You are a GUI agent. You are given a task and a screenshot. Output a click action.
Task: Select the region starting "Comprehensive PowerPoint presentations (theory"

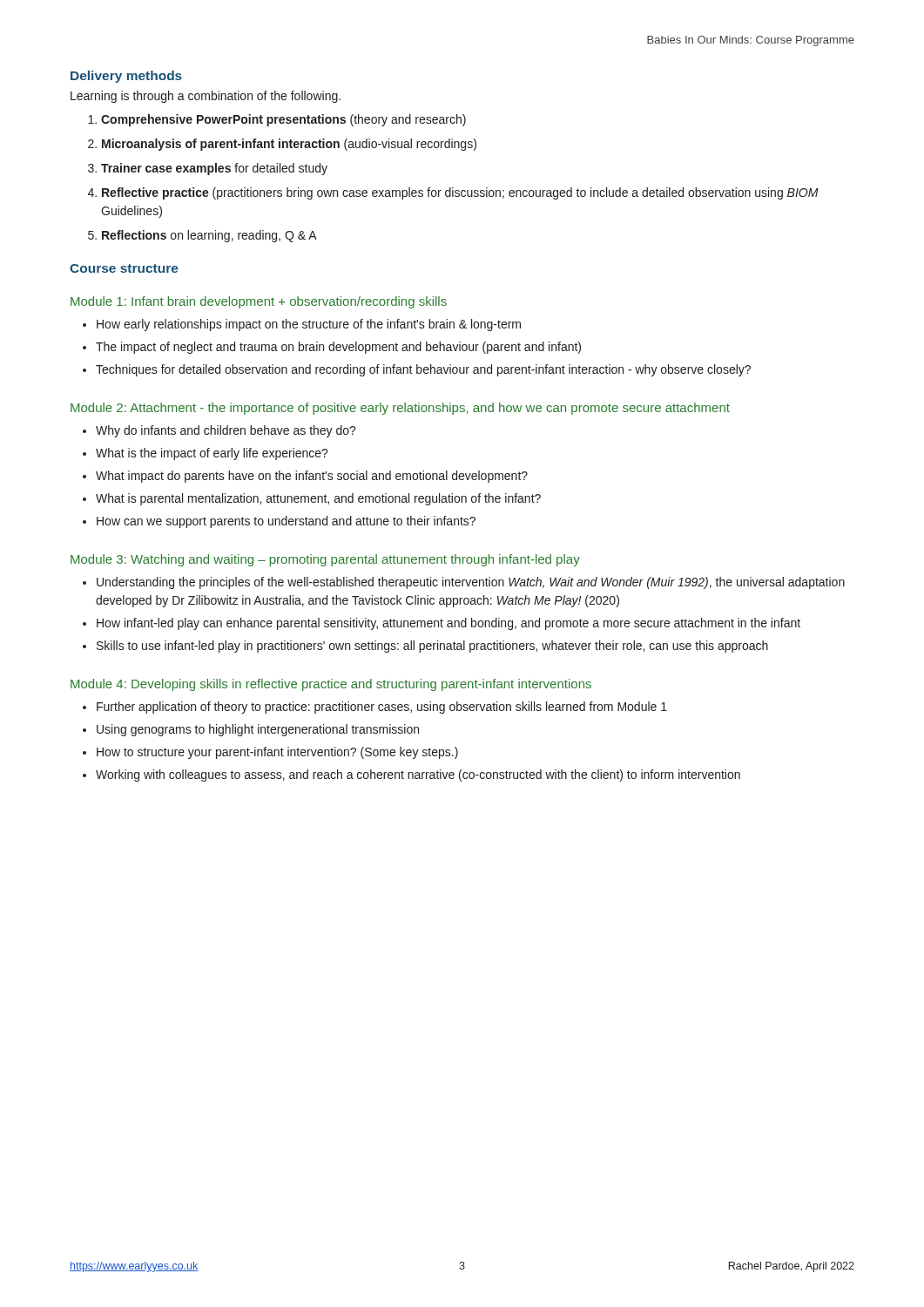coord(284,119)
